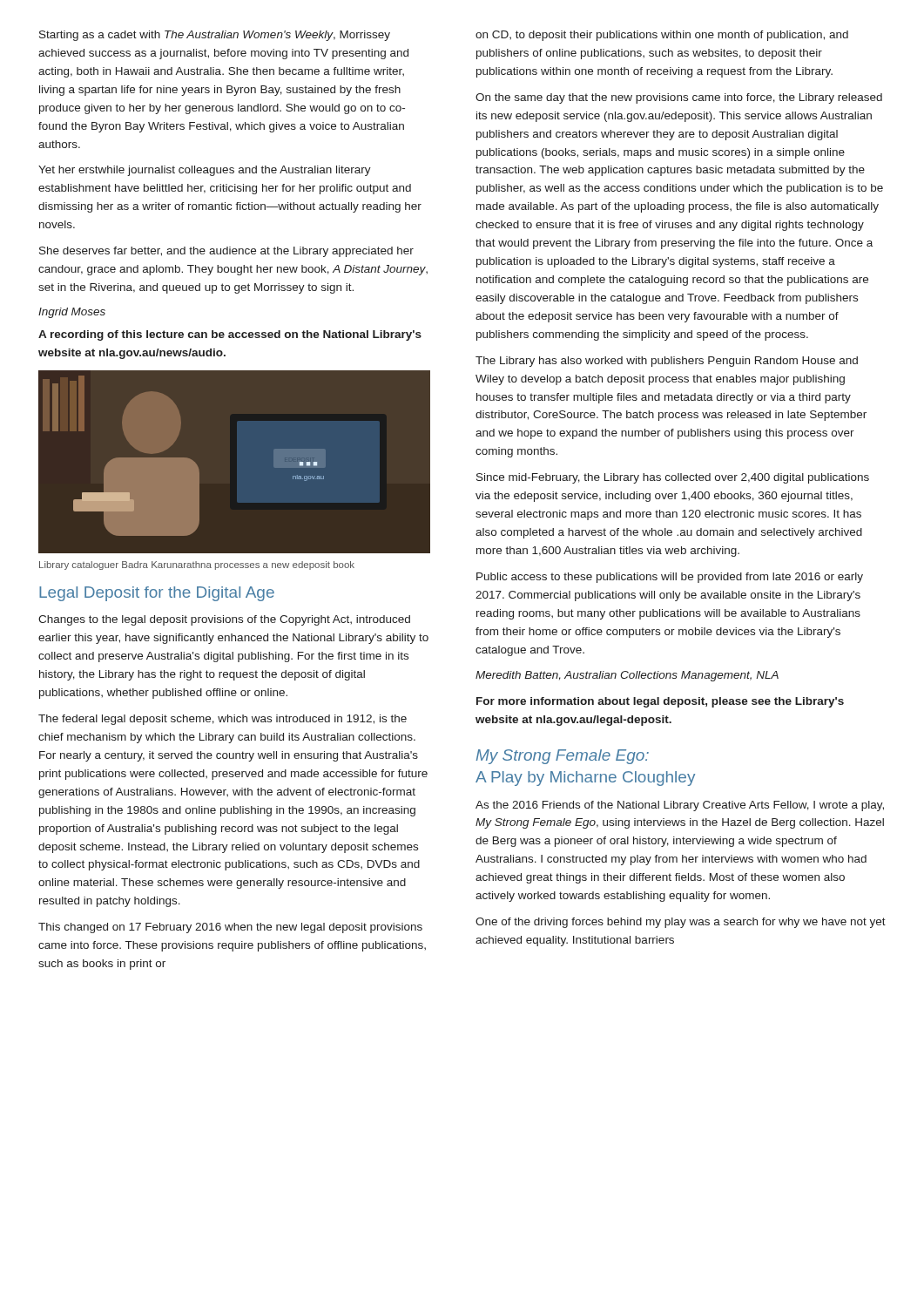The image size is (924, 1307).
Task: Click on the text starting "One of the driving forces behind"
Action: coord(681,931)
